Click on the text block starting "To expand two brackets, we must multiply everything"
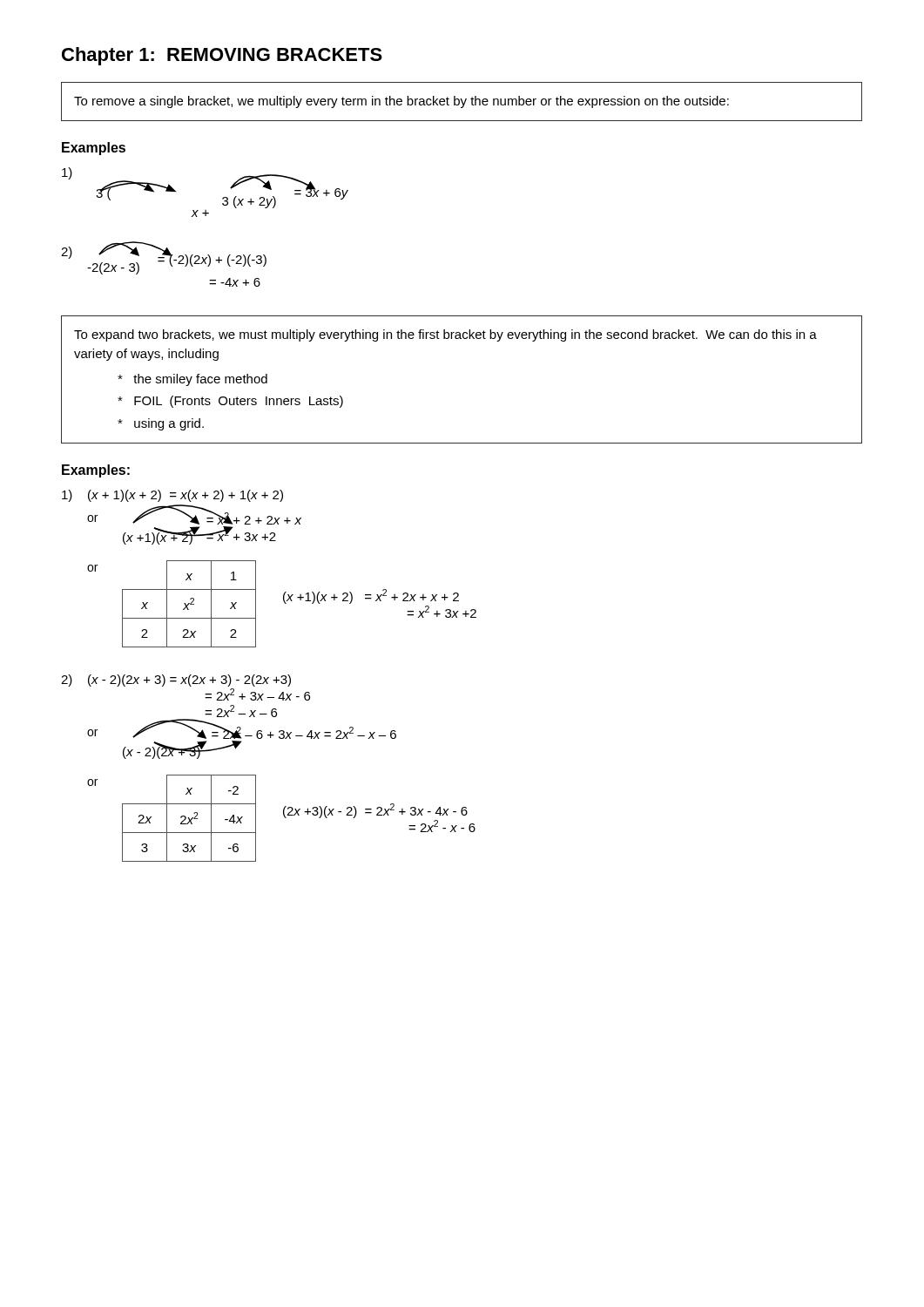924x1307 pixels. coord(445,335)
